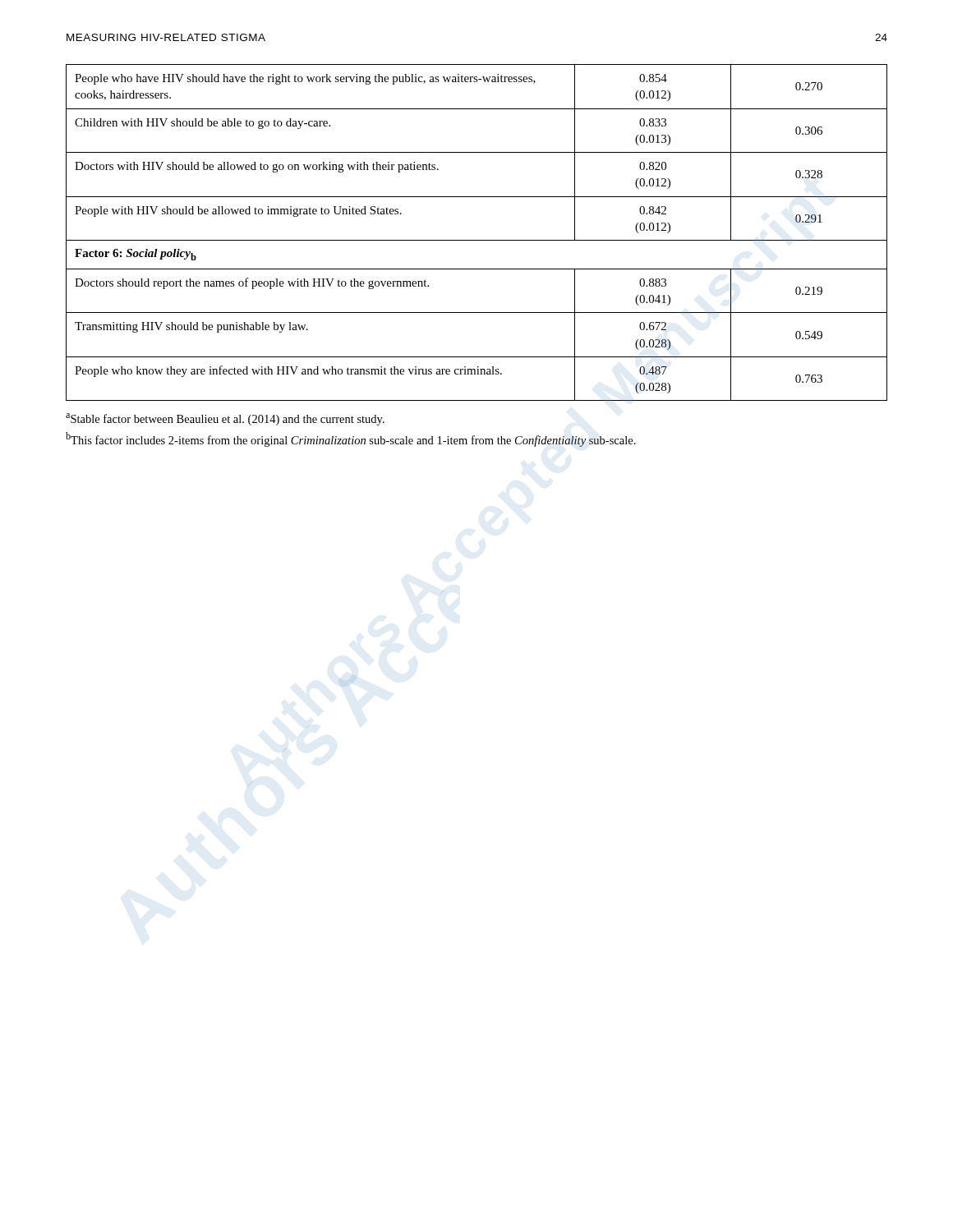Locate the table with the text "Doctors should report the names"
Viewport: 953px width, 1232px height.
[476, 233]
